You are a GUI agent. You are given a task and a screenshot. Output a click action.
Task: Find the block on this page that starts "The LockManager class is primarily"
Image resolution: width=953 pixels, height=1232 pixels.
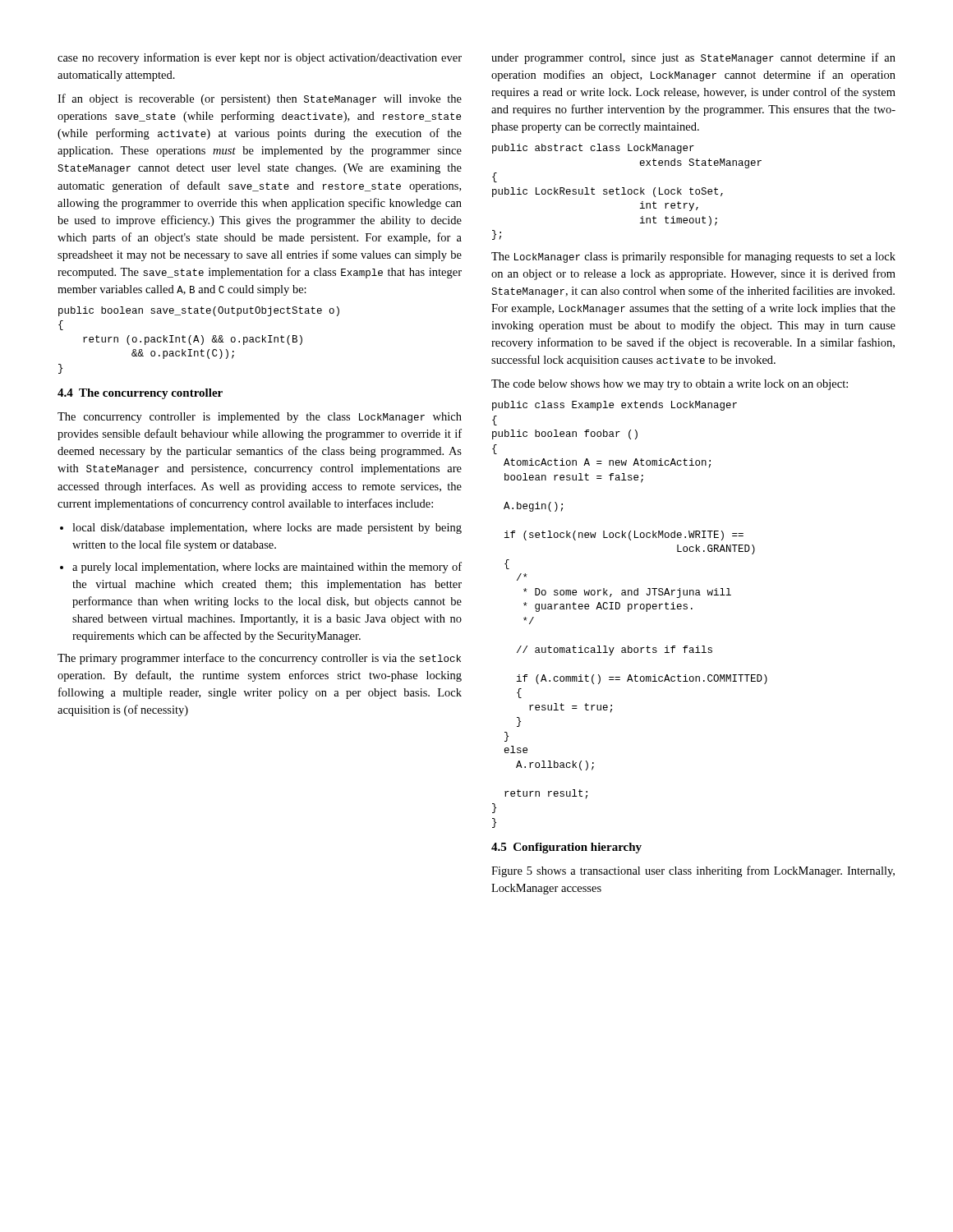click(693, 308)
